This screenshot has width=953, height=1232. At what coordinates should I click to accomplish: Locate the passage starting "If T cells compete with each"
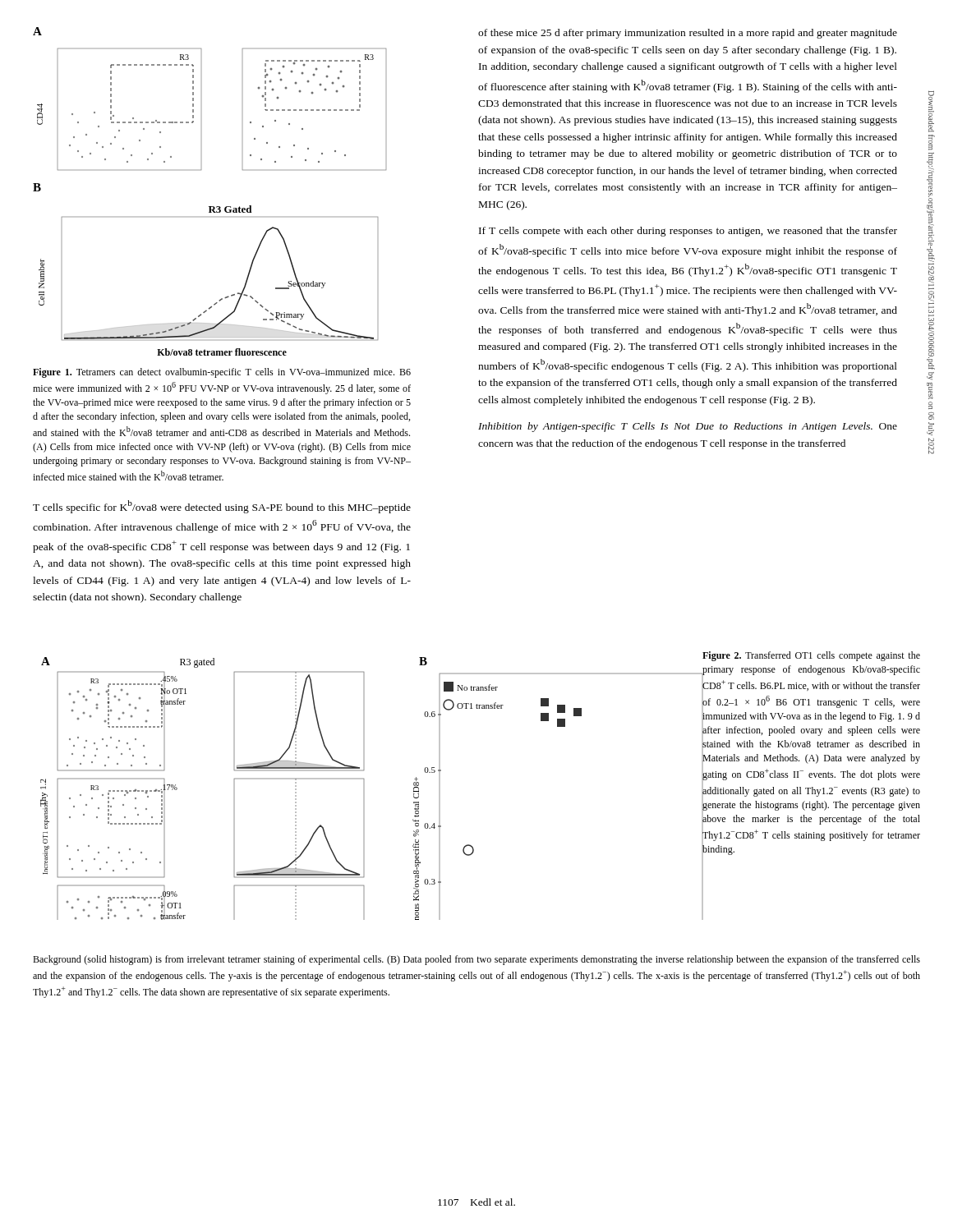[x=688, y=315]
